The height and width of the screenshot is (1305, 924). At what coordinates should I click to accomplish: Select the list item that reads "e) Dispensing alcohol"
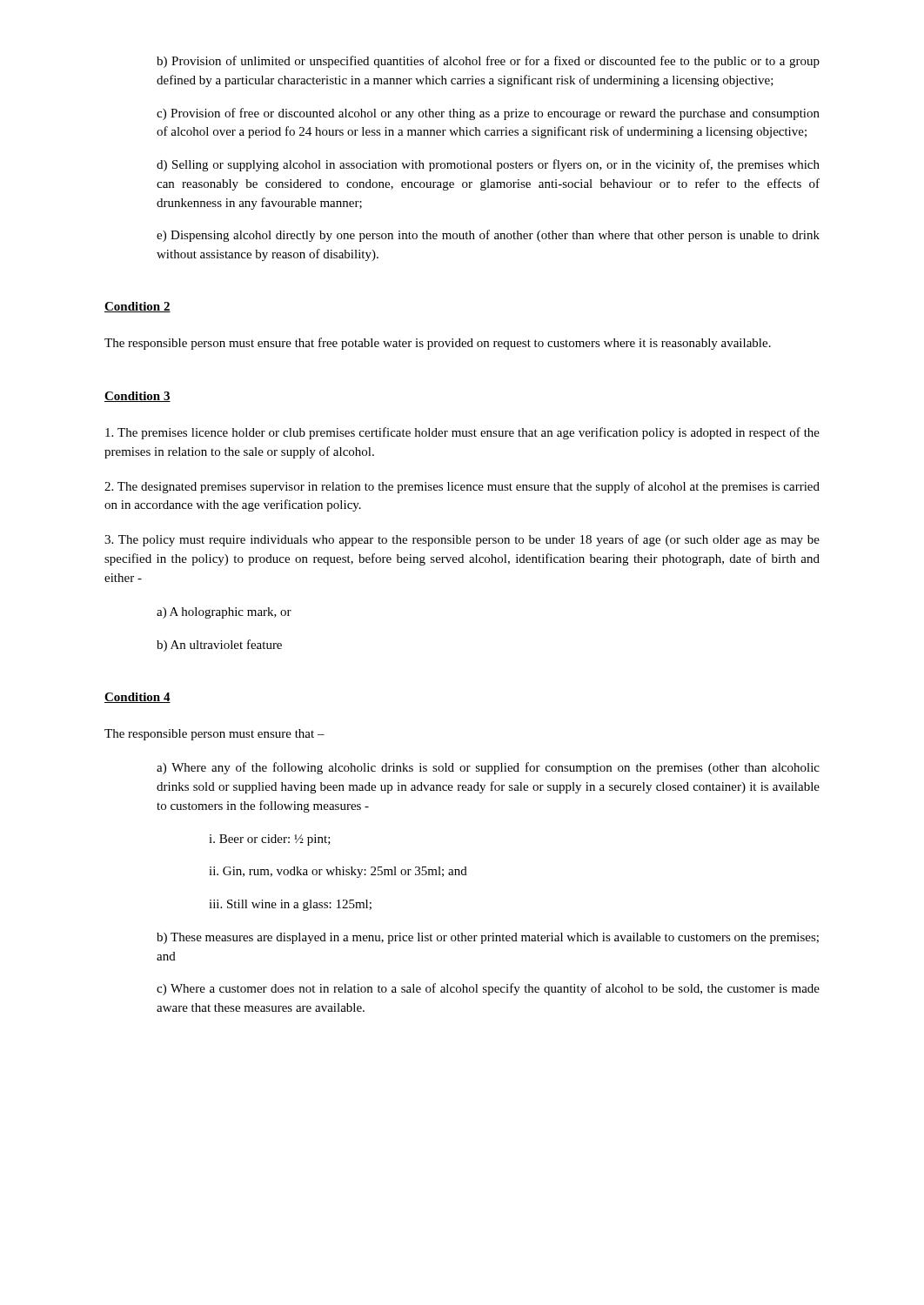(488, 245)
